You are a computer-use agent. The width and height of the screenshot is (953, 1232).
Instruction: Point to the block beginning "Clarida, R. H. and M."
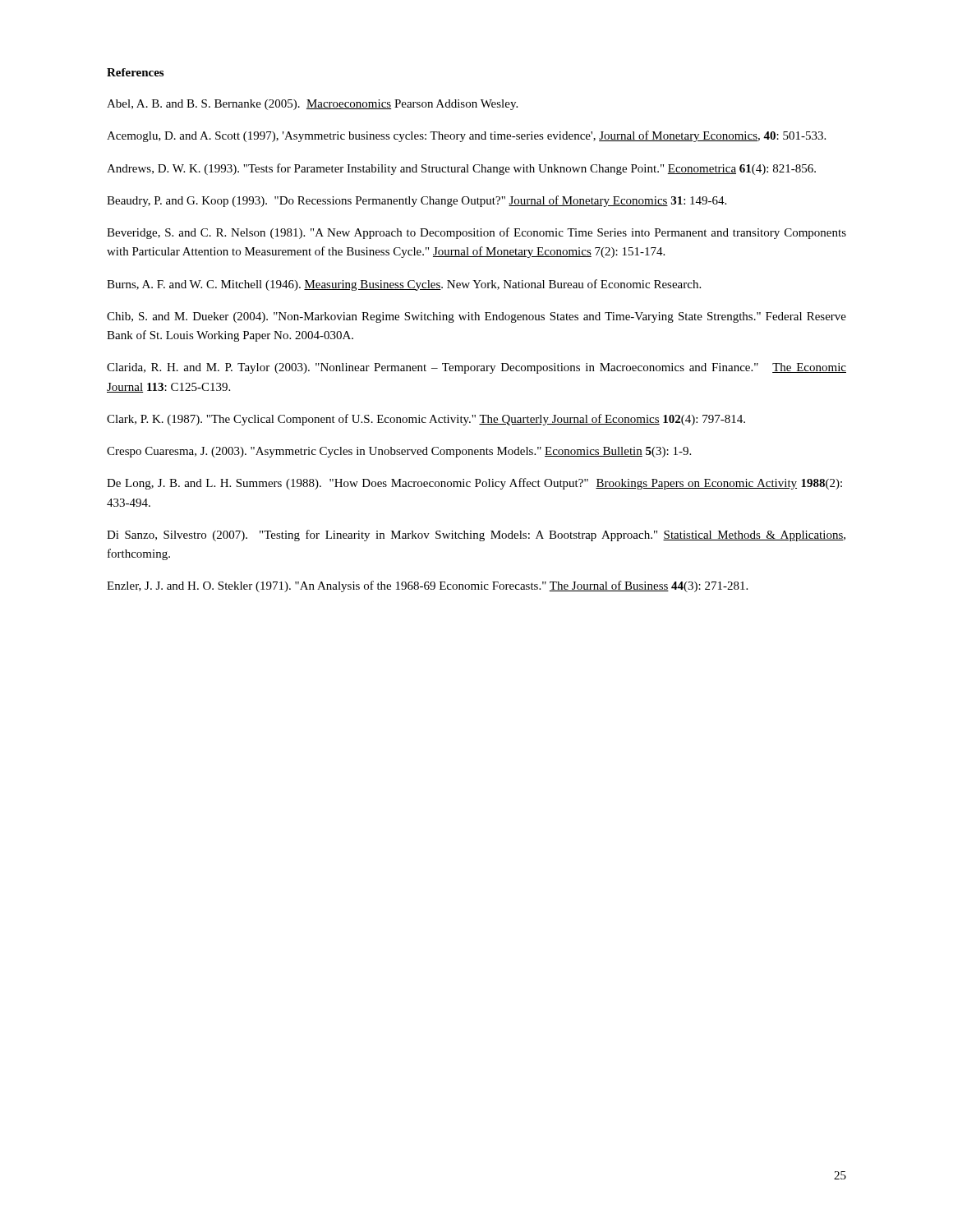tap(476, 377)
